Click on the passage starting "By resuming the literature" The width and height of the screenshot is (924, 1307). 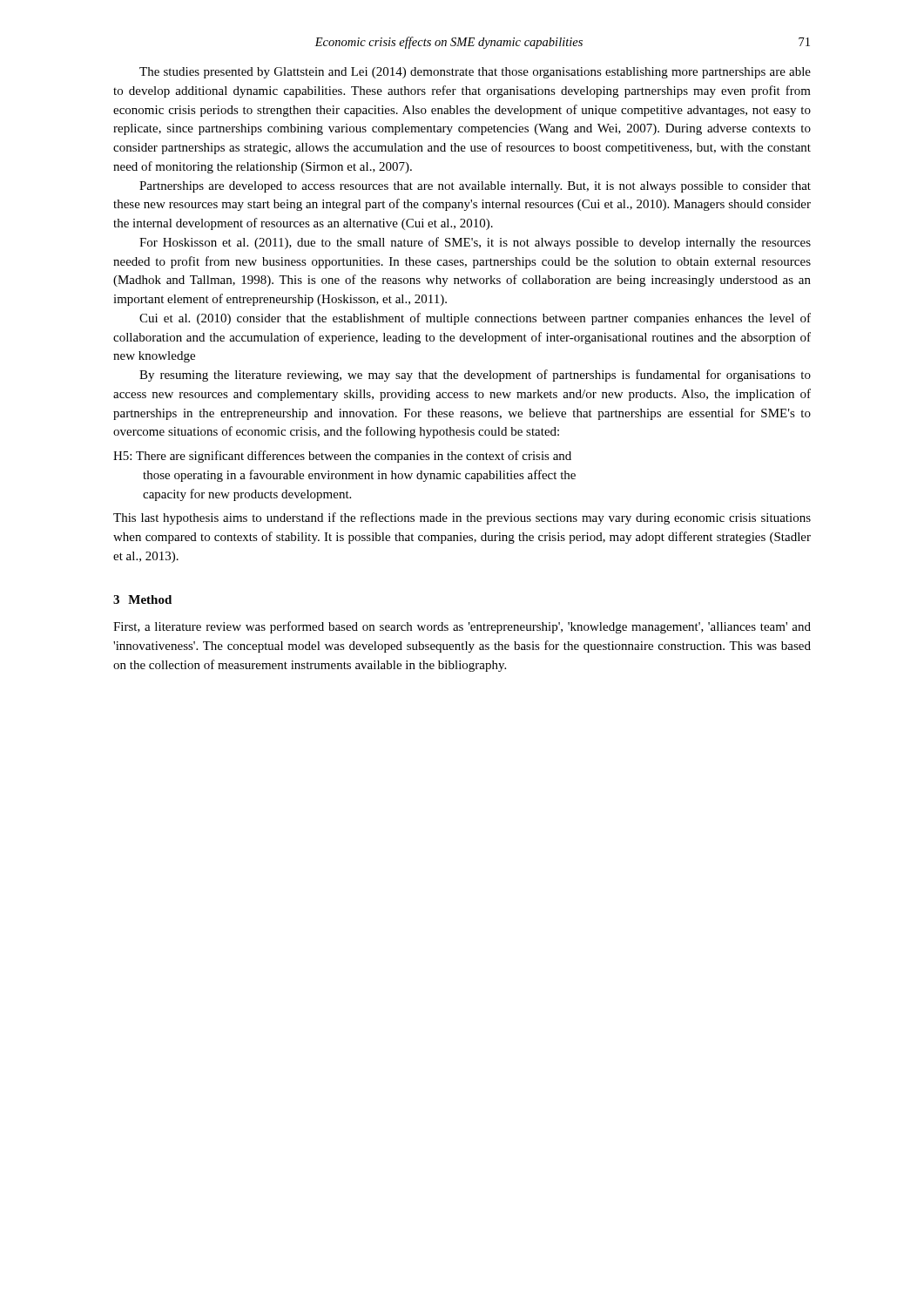tap(462, 404)
